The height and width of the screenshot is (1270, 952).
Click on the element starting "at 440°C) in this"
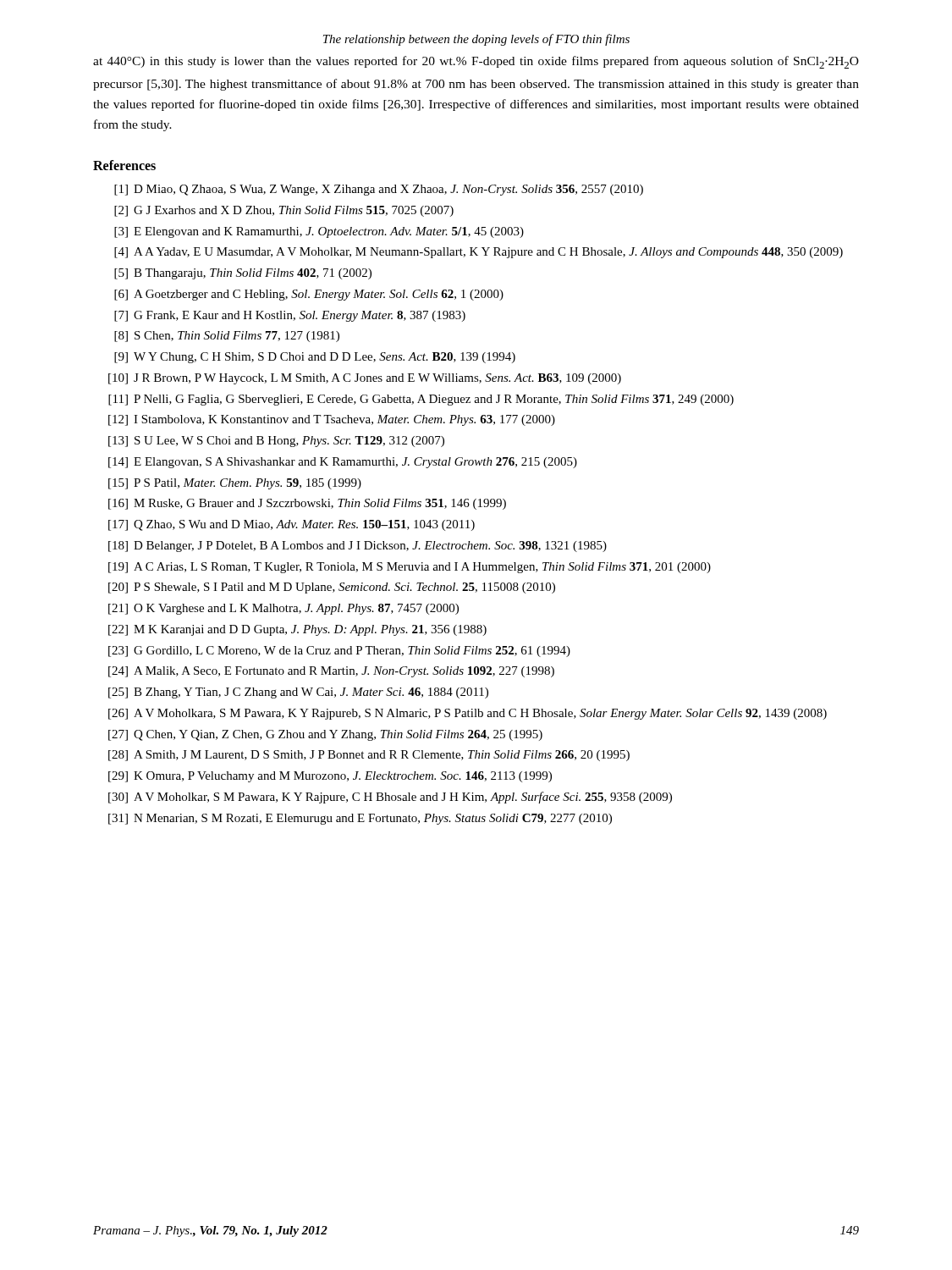[476, 93]
